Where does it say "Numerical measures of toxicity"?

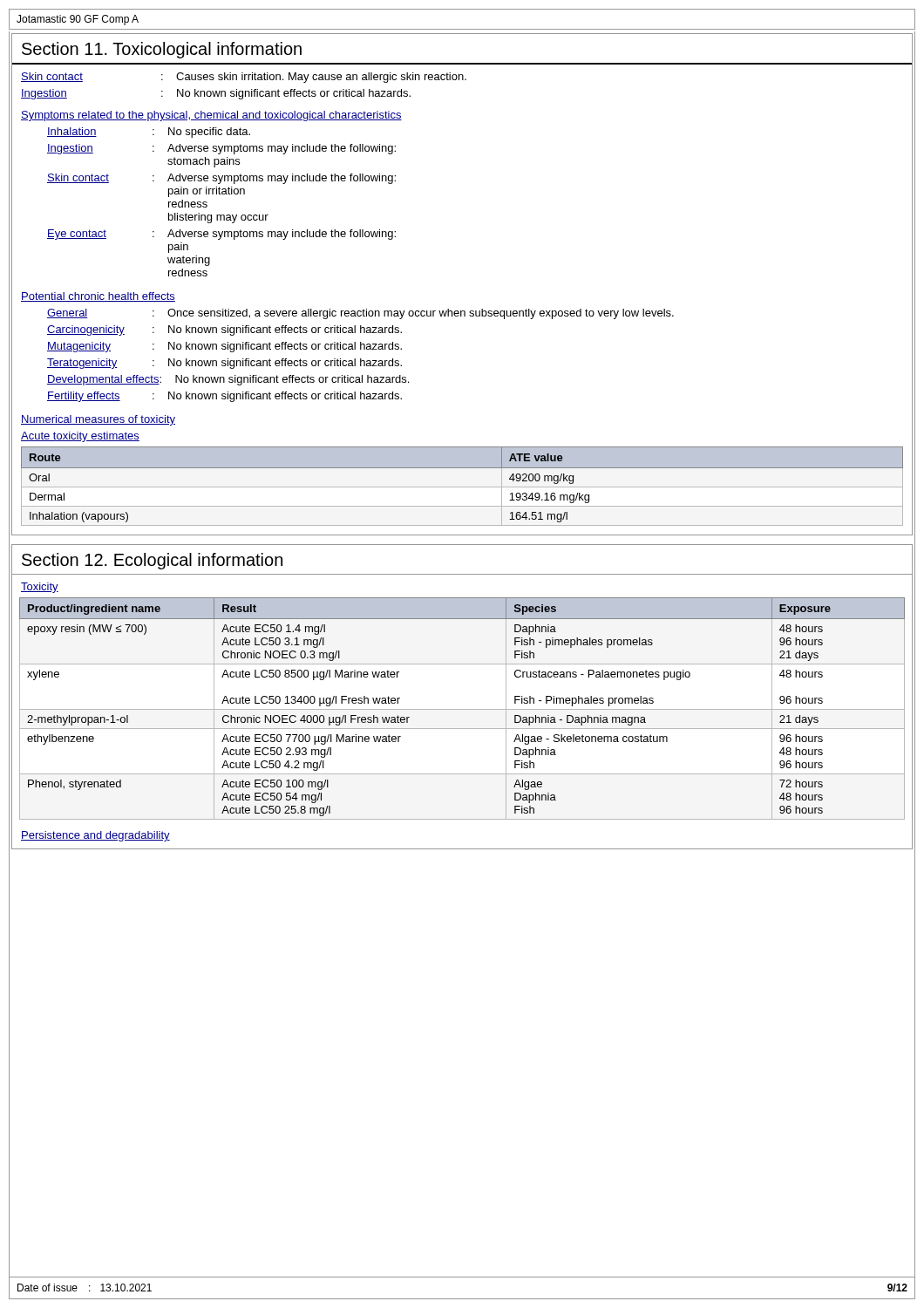[x=98, y=419]
